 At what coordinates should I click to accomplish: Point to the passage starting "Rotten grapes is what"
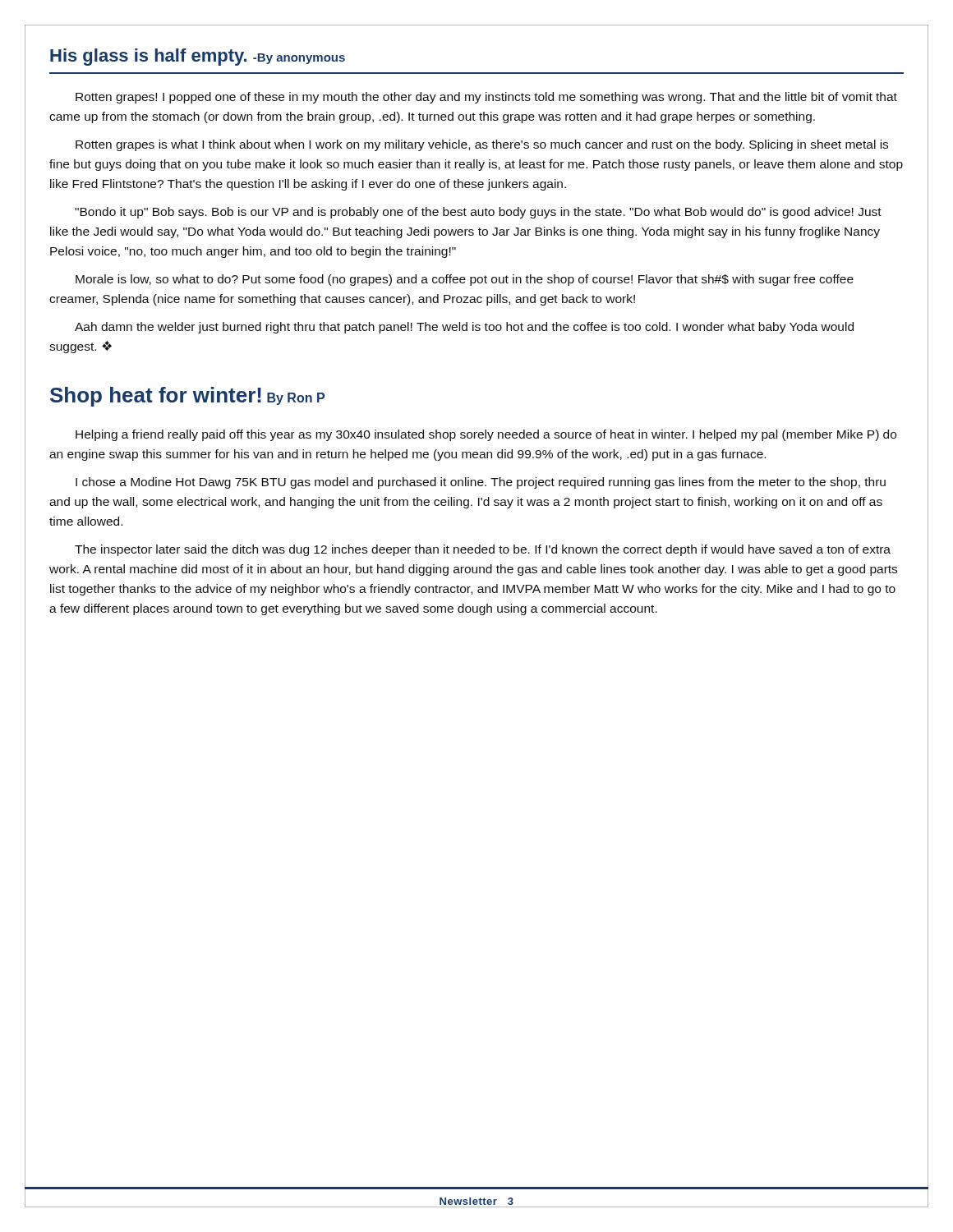[476, 164]
